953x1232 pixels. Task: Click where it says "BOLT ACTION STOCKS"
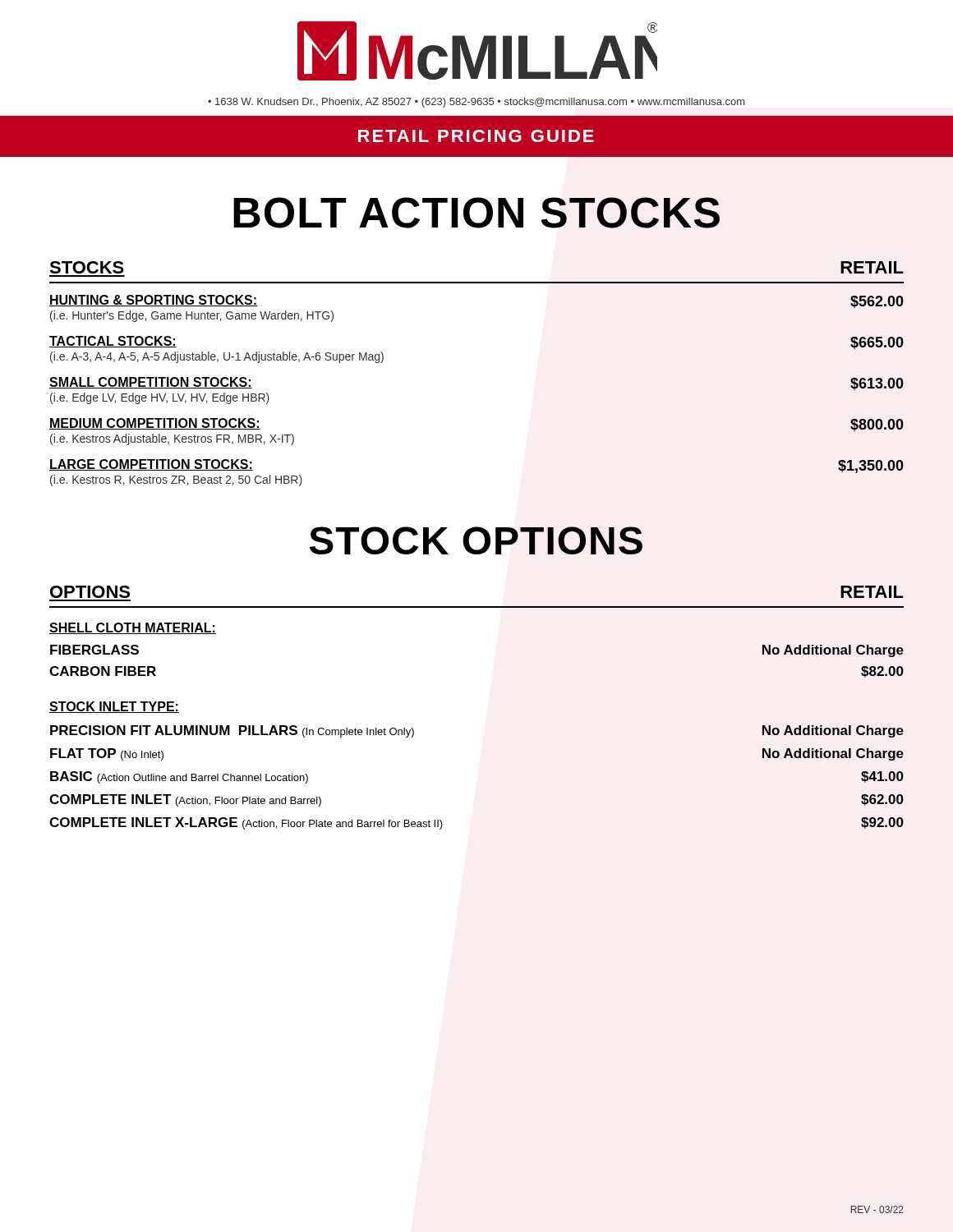(x=476, y=213)
